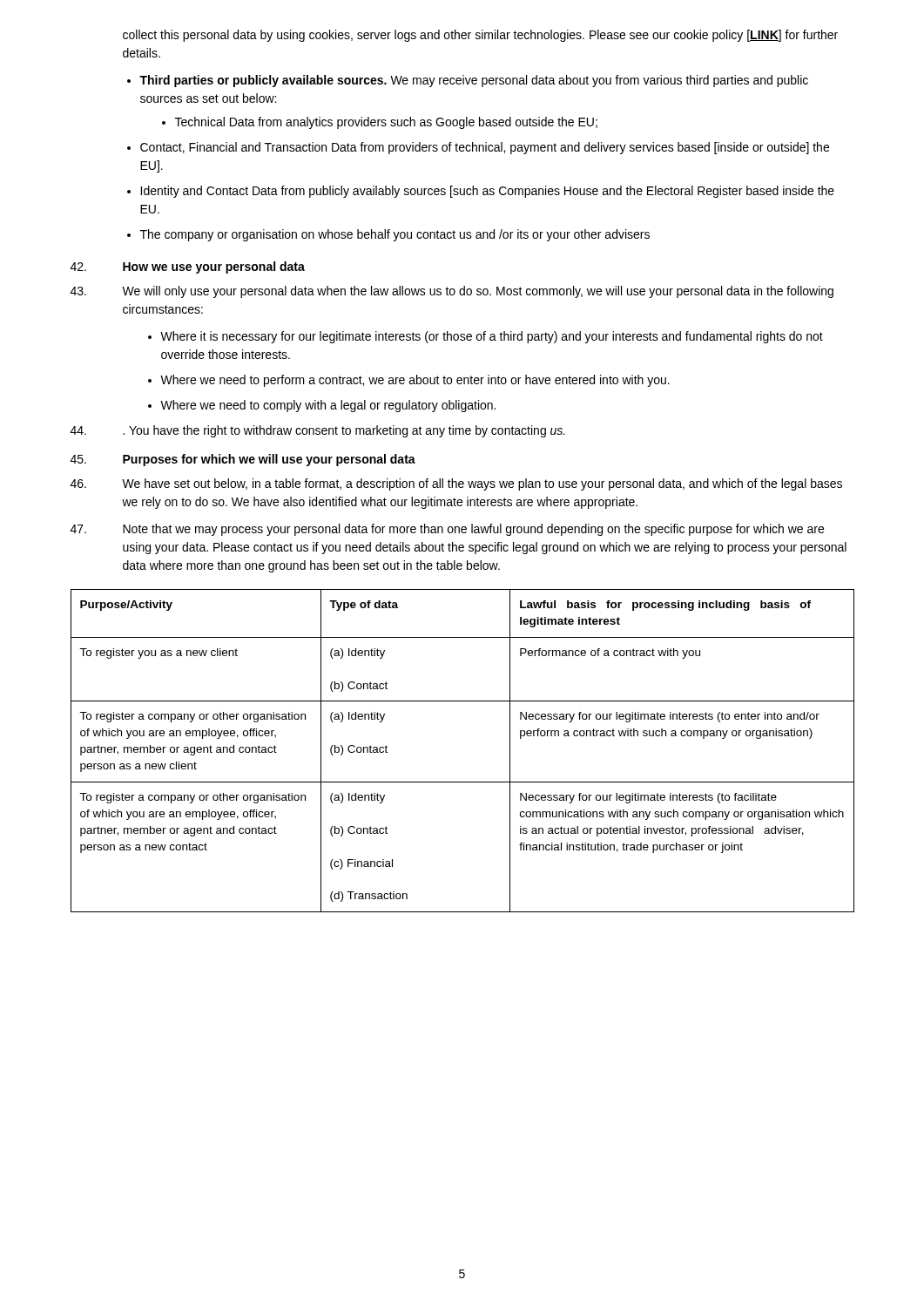Find the text block starting "Where we need to perform a"

tap(416, 380)
